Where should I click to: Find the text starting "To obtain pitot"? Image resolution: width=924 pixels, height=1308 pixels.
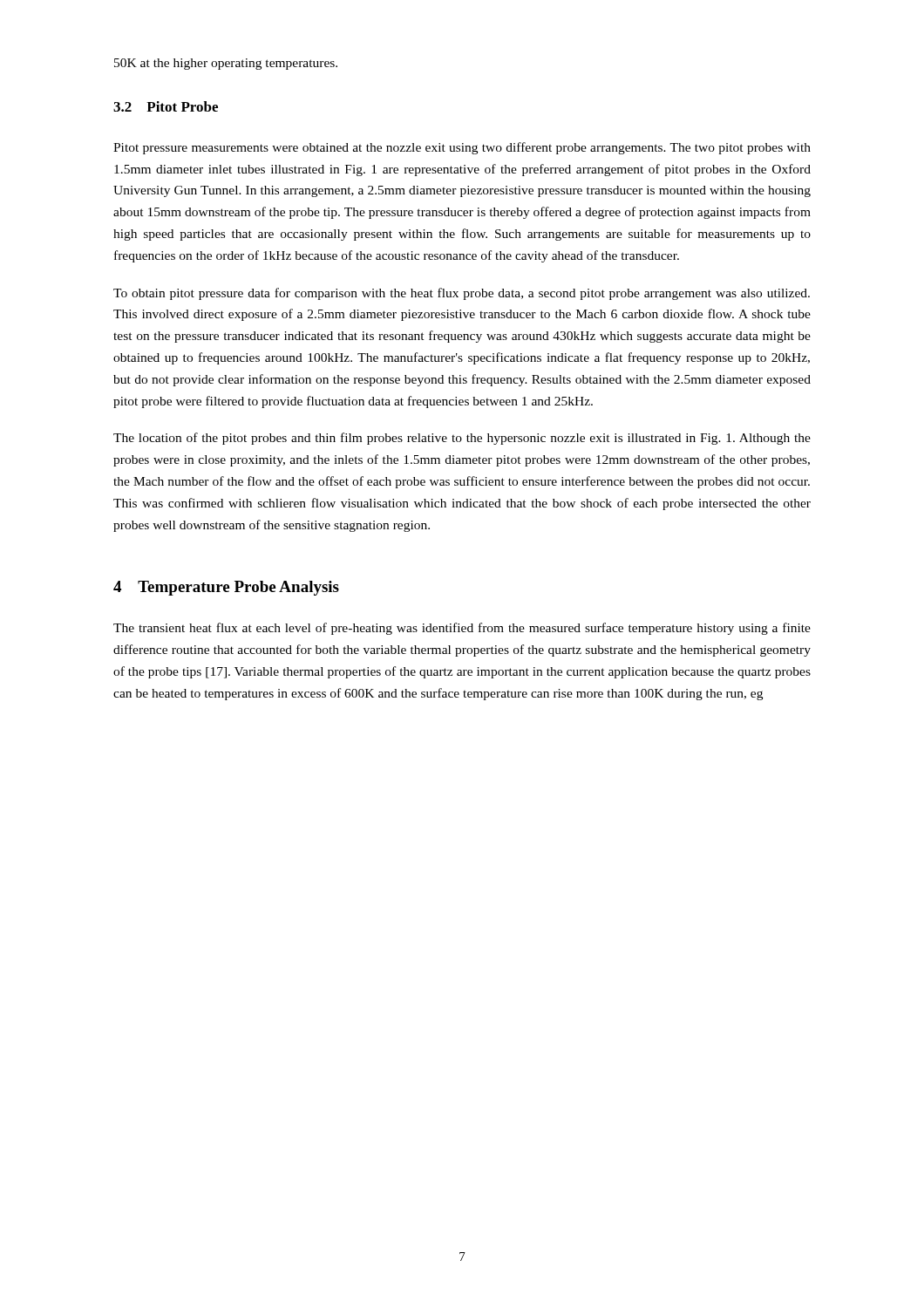click(x=462, y=347)
